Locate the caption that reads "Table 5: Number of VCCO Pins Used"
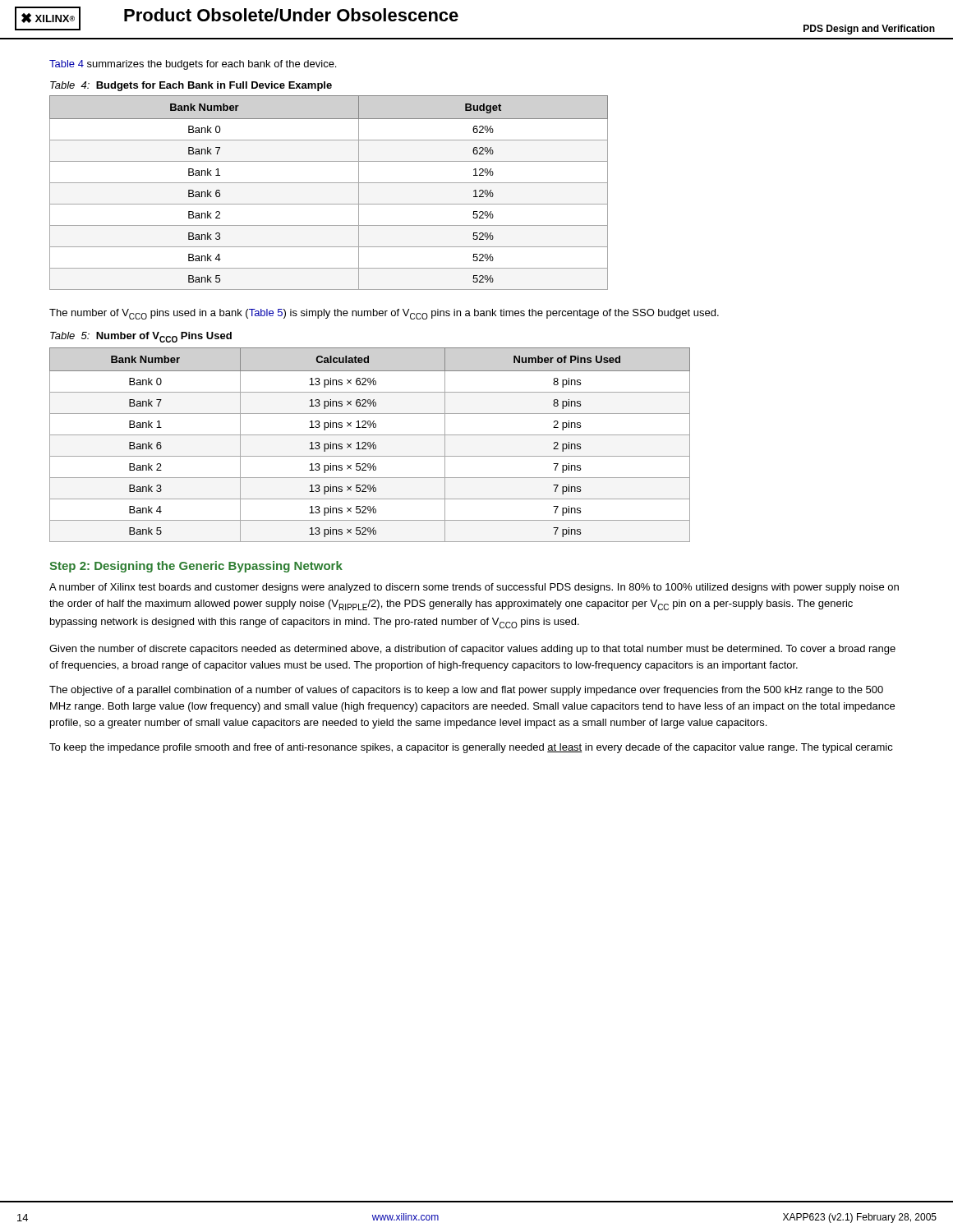The image size is (953, 1232). 141,336
